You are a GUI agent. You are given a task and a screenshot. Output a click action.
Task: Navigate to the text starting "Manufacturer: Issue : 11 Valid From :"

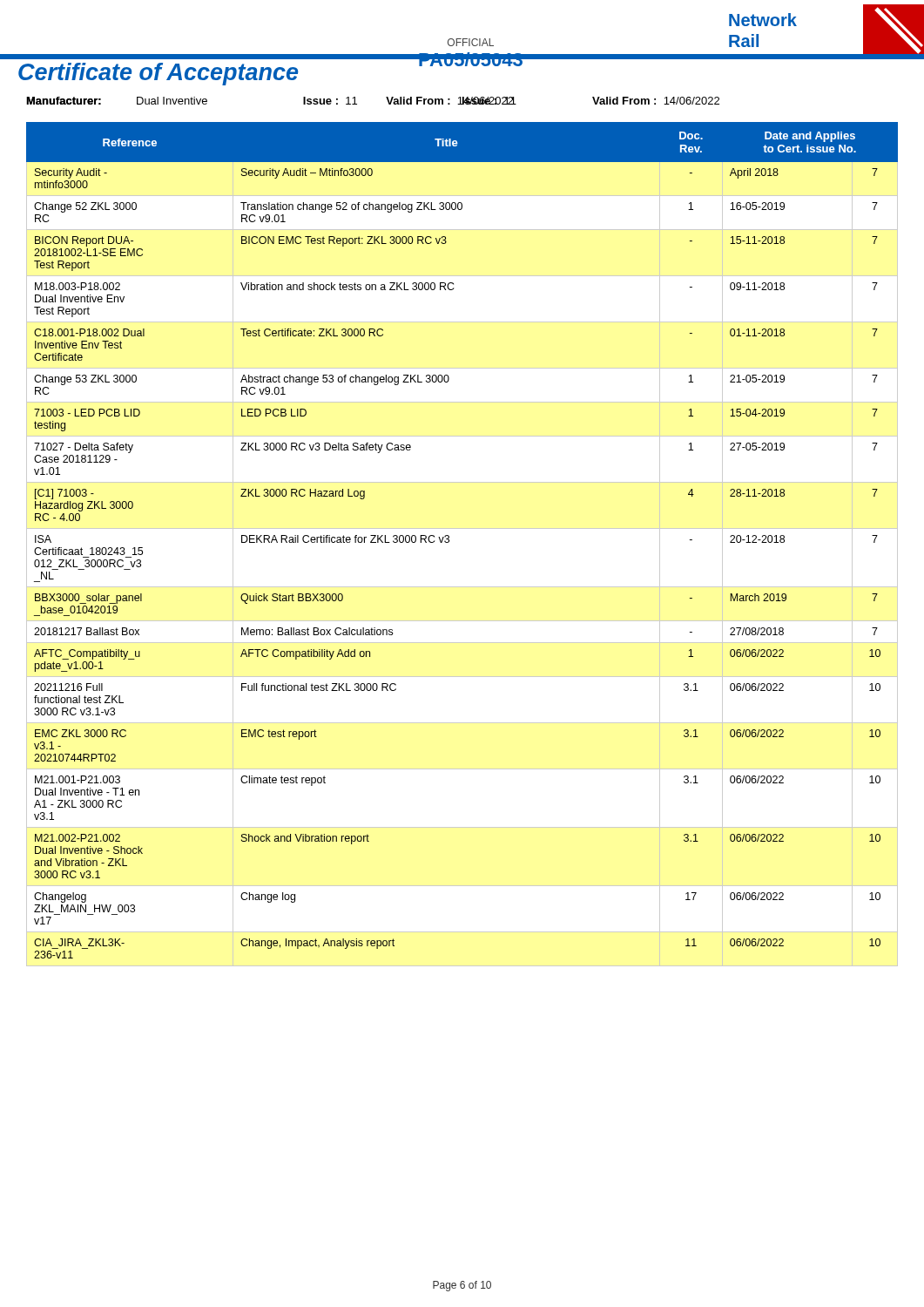click(68, 100)
